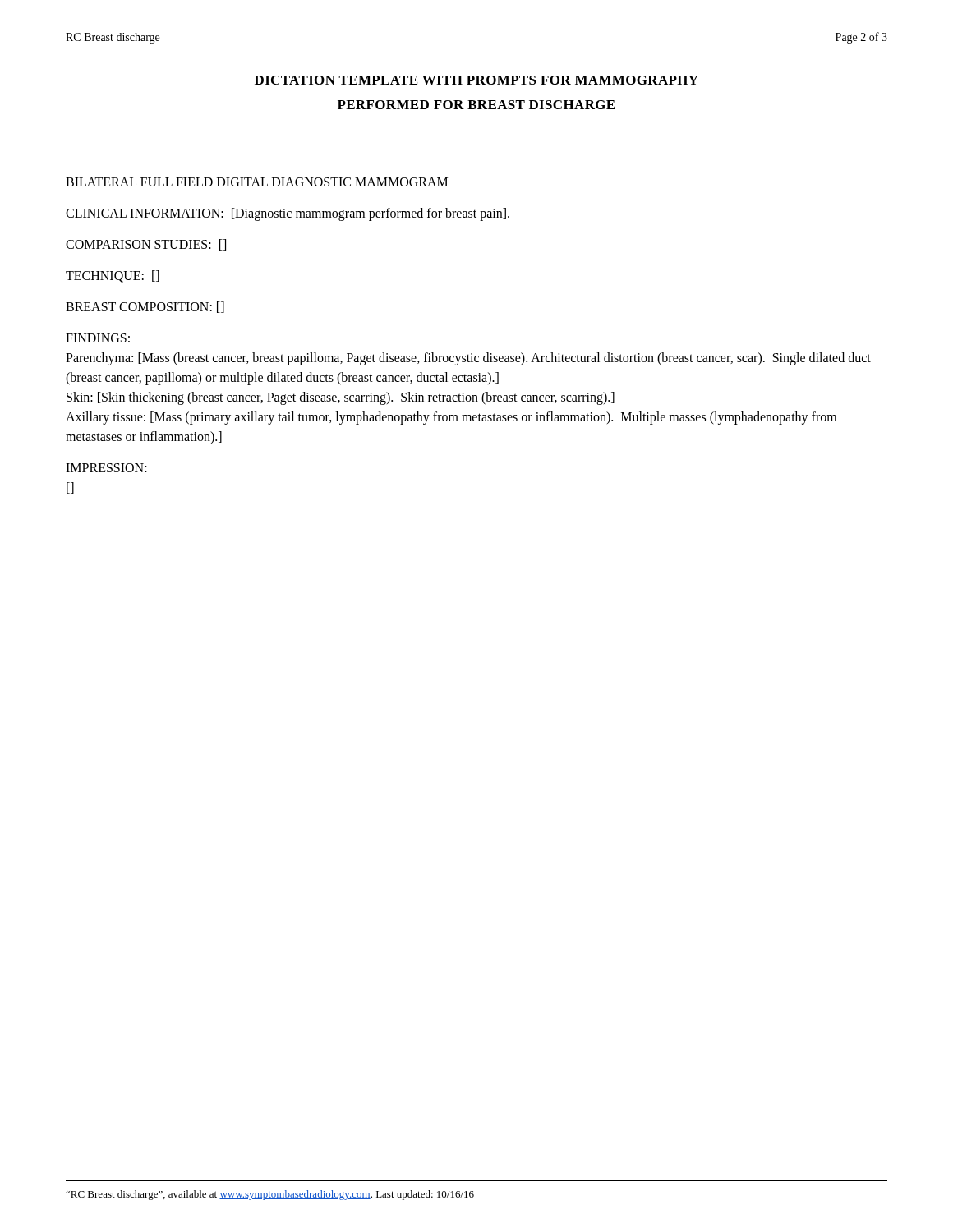The image size is (953, 1232).
Task: Find the text starting "COMPARISON STUDIES: []"
Action: (x=146, y=244)
